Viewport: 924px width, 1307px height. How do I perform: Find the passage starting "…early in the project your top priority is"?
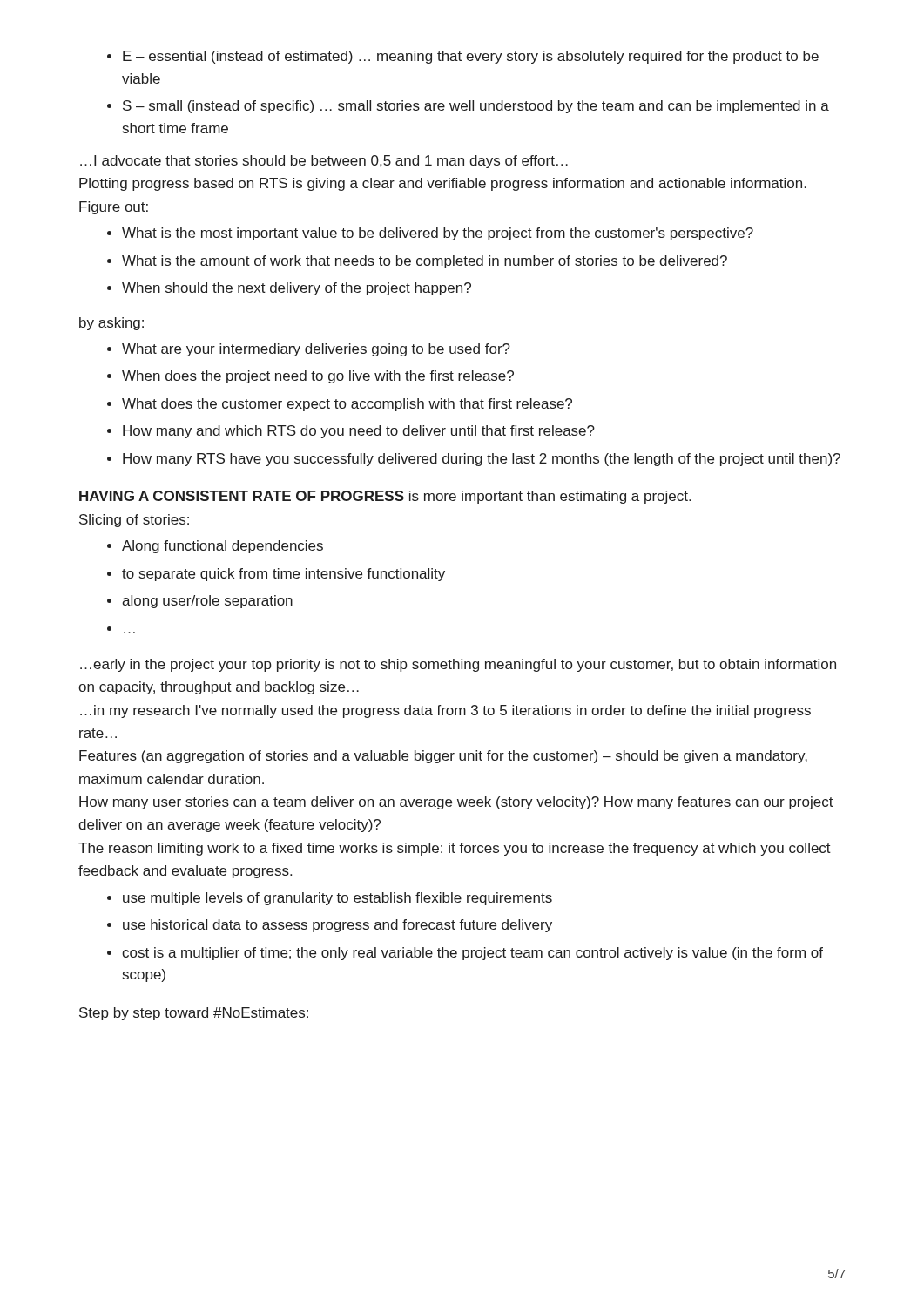coord(458,676)
